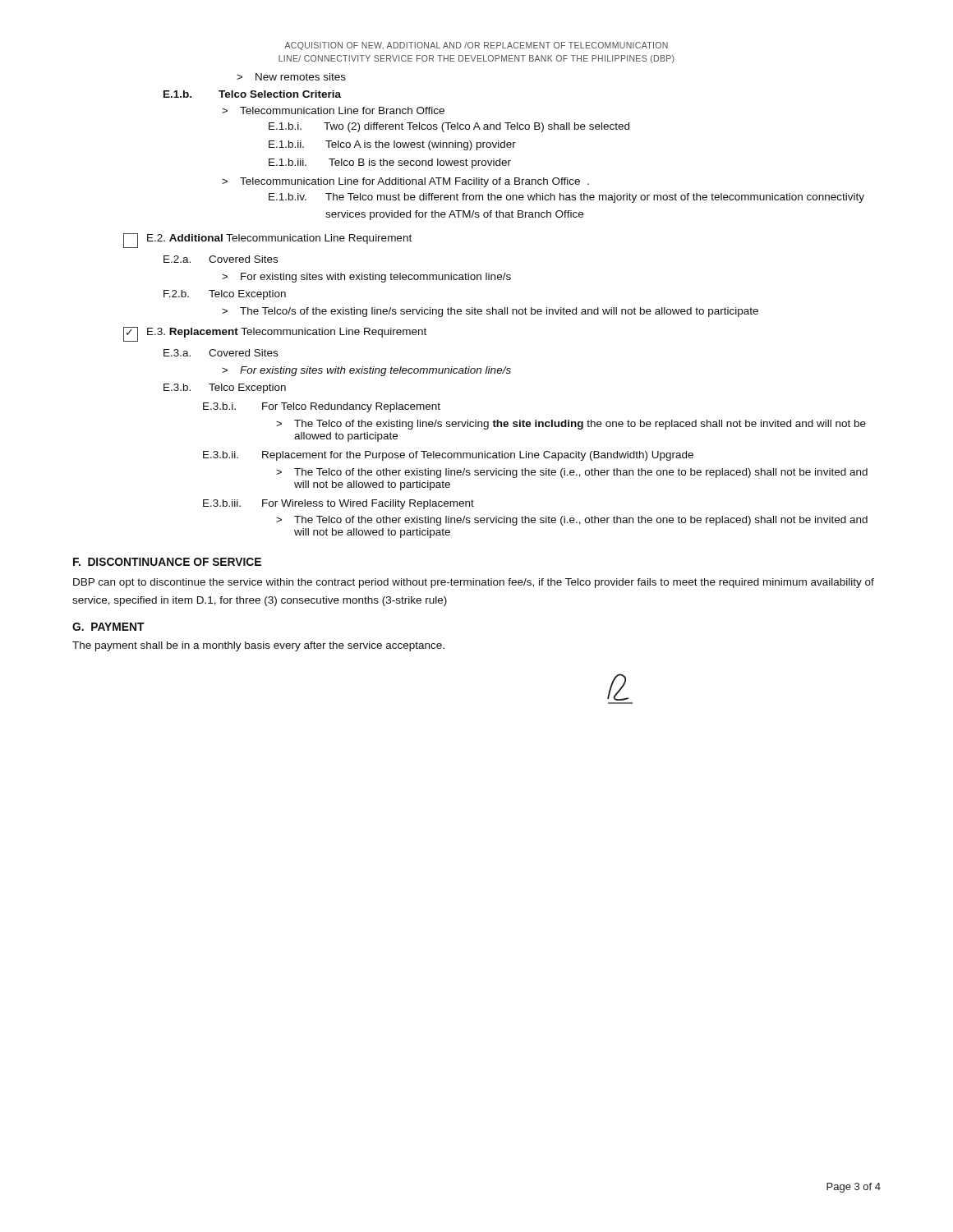Locate the text "> New remotes sites"
953x1232 pixels.
point(291,77)
